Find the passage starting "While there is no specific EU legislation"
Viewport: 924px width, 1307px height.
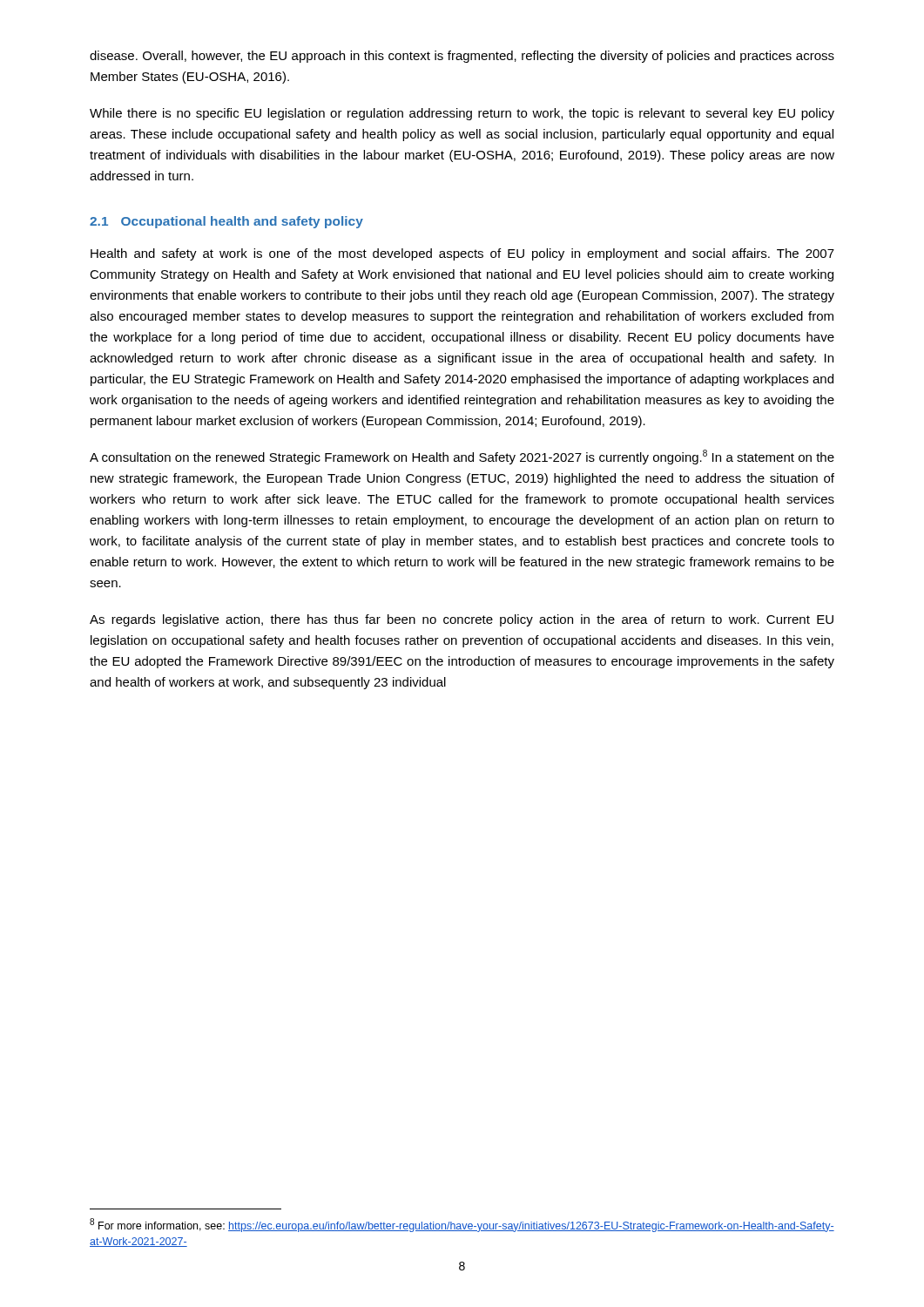[462, 144]
